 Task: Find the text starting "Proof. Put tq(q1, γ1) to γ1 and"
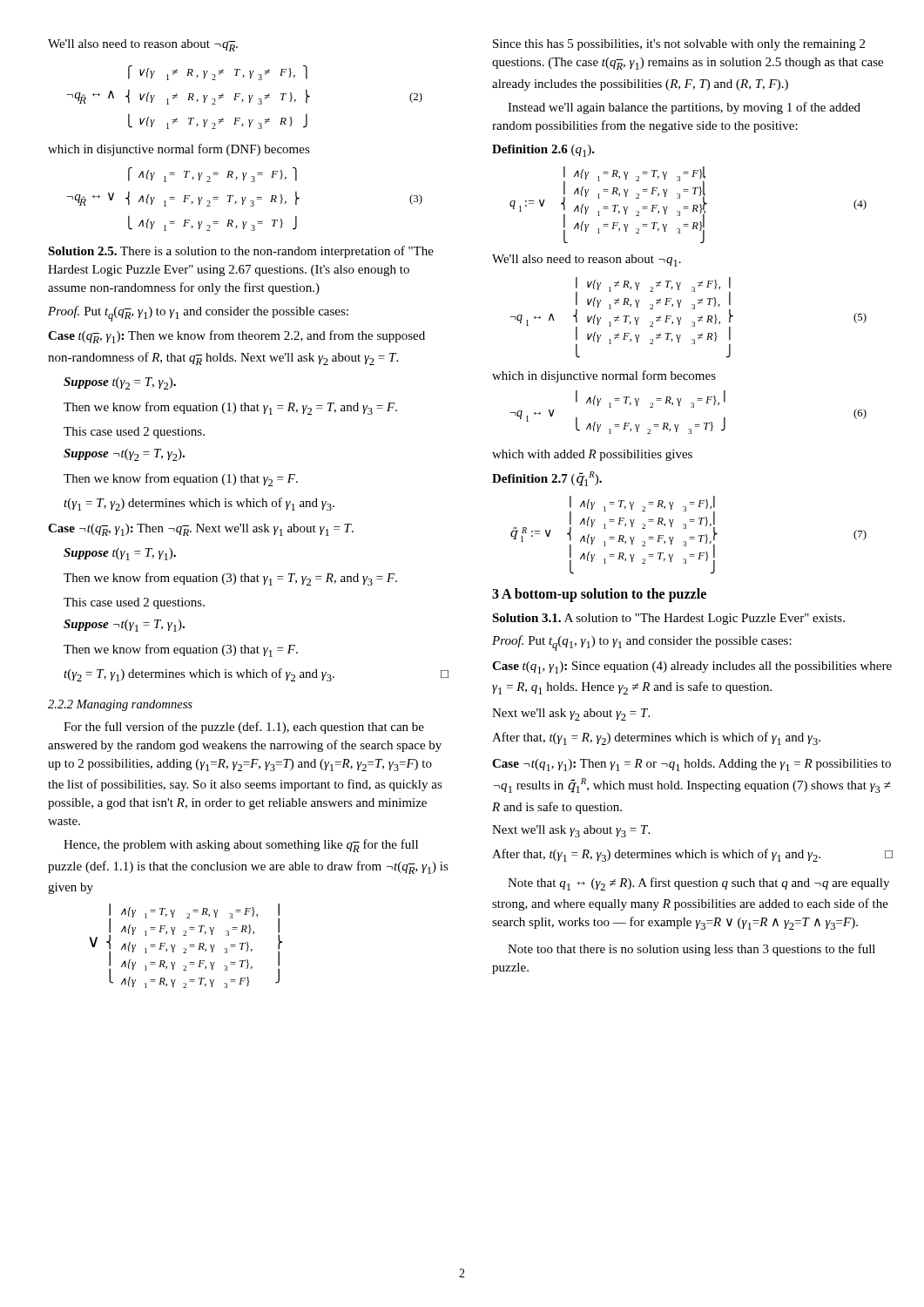[x=642, y=643]
